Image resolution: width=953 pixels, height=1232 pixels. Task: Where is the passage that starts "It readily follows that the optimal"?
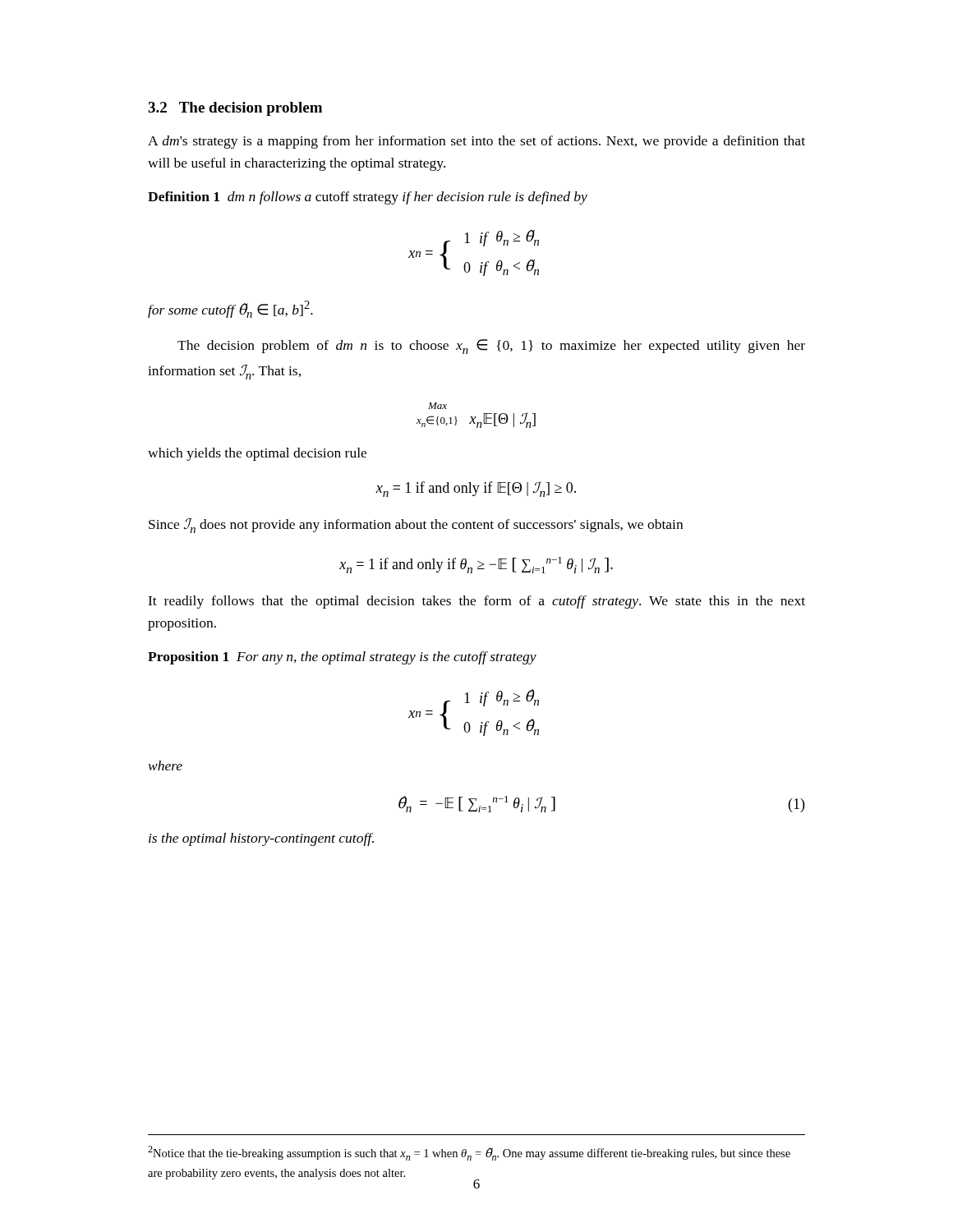pos(476,611)
